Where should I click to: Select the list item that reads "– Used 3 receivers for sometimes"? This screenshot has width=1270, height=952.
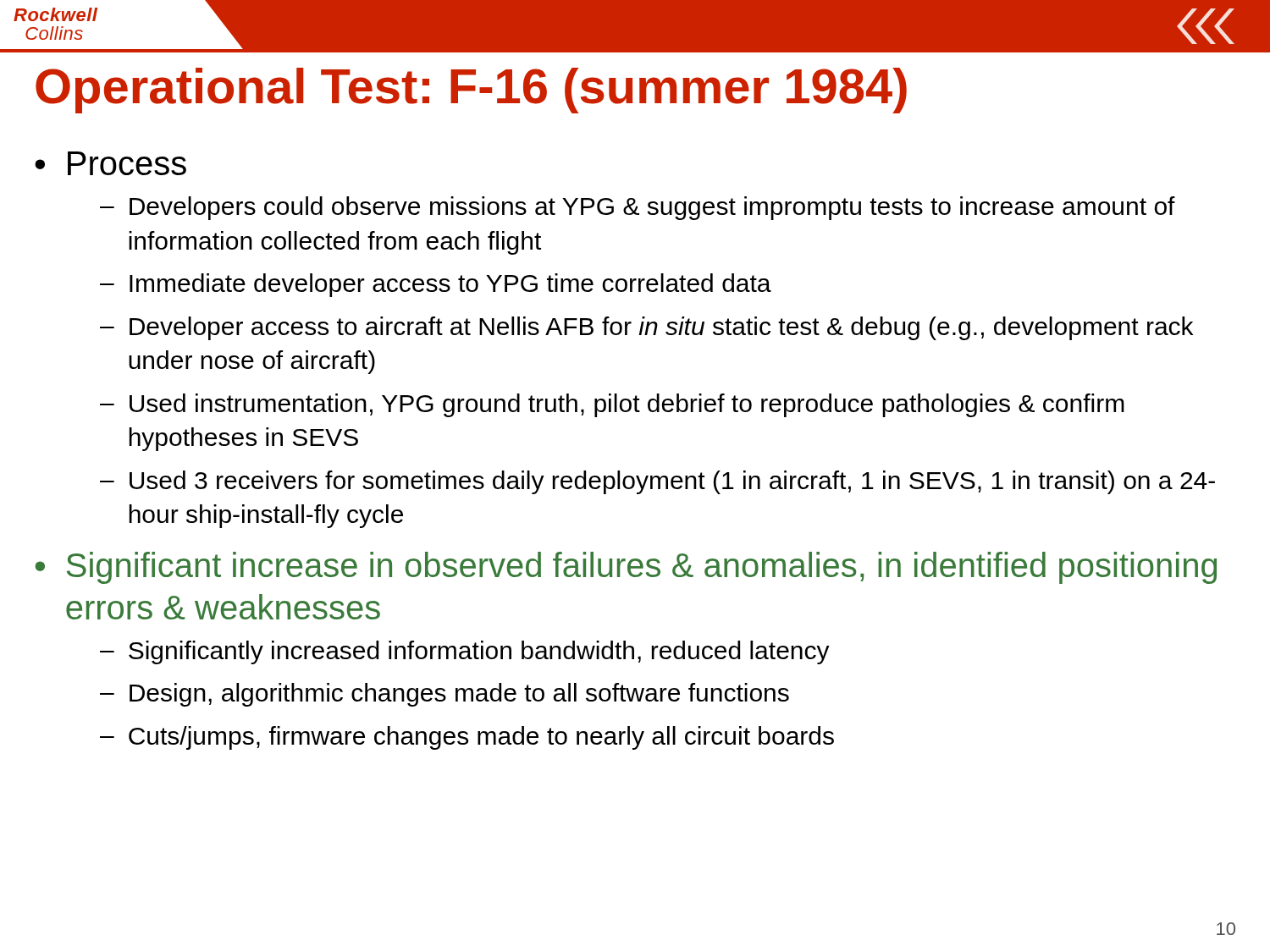pyautogui.click(x=660, y=498)
